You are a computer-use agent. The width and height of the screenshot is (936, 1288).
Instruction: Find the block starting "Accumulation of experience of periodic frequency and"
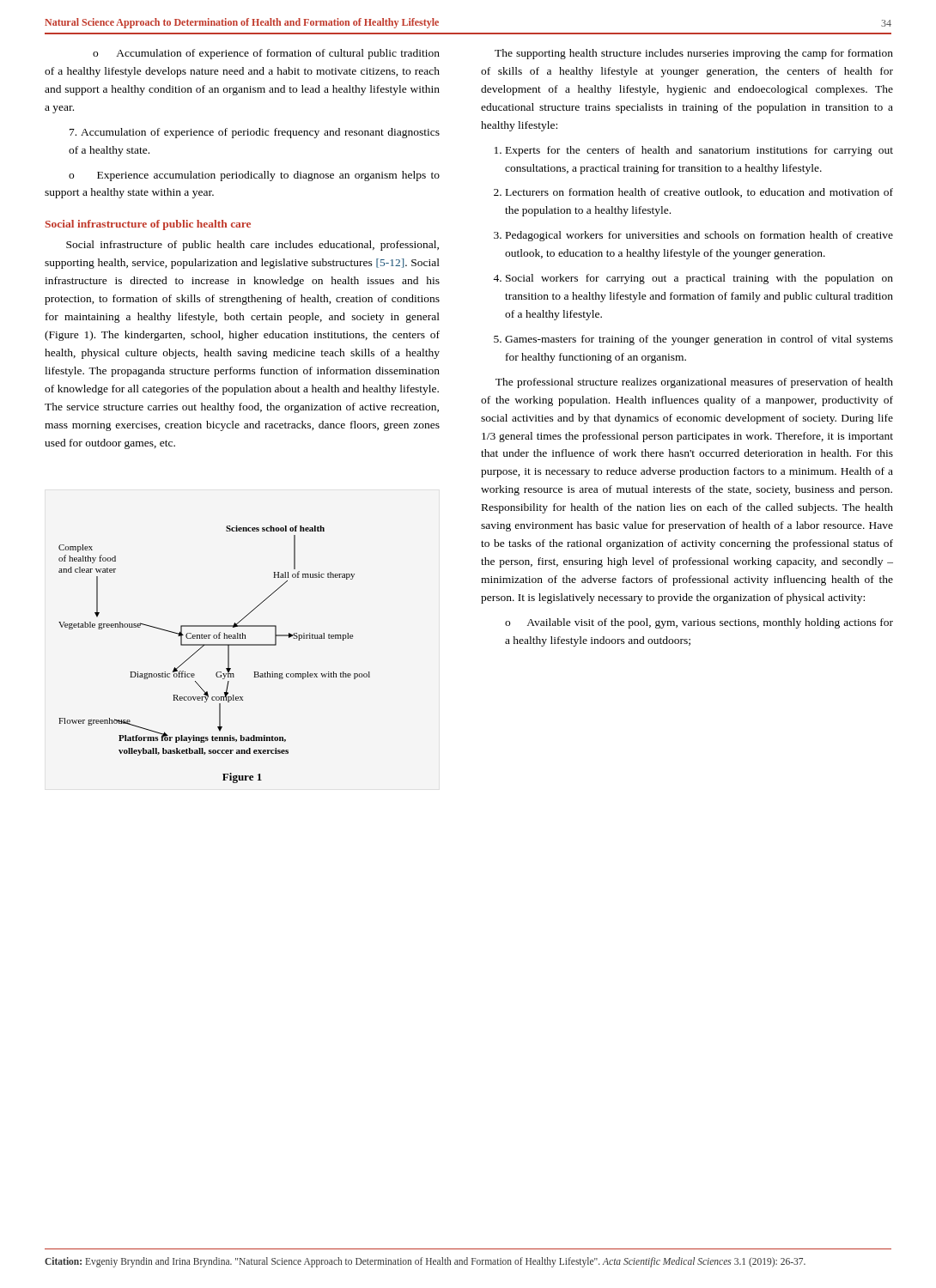(x=254, y=141)
